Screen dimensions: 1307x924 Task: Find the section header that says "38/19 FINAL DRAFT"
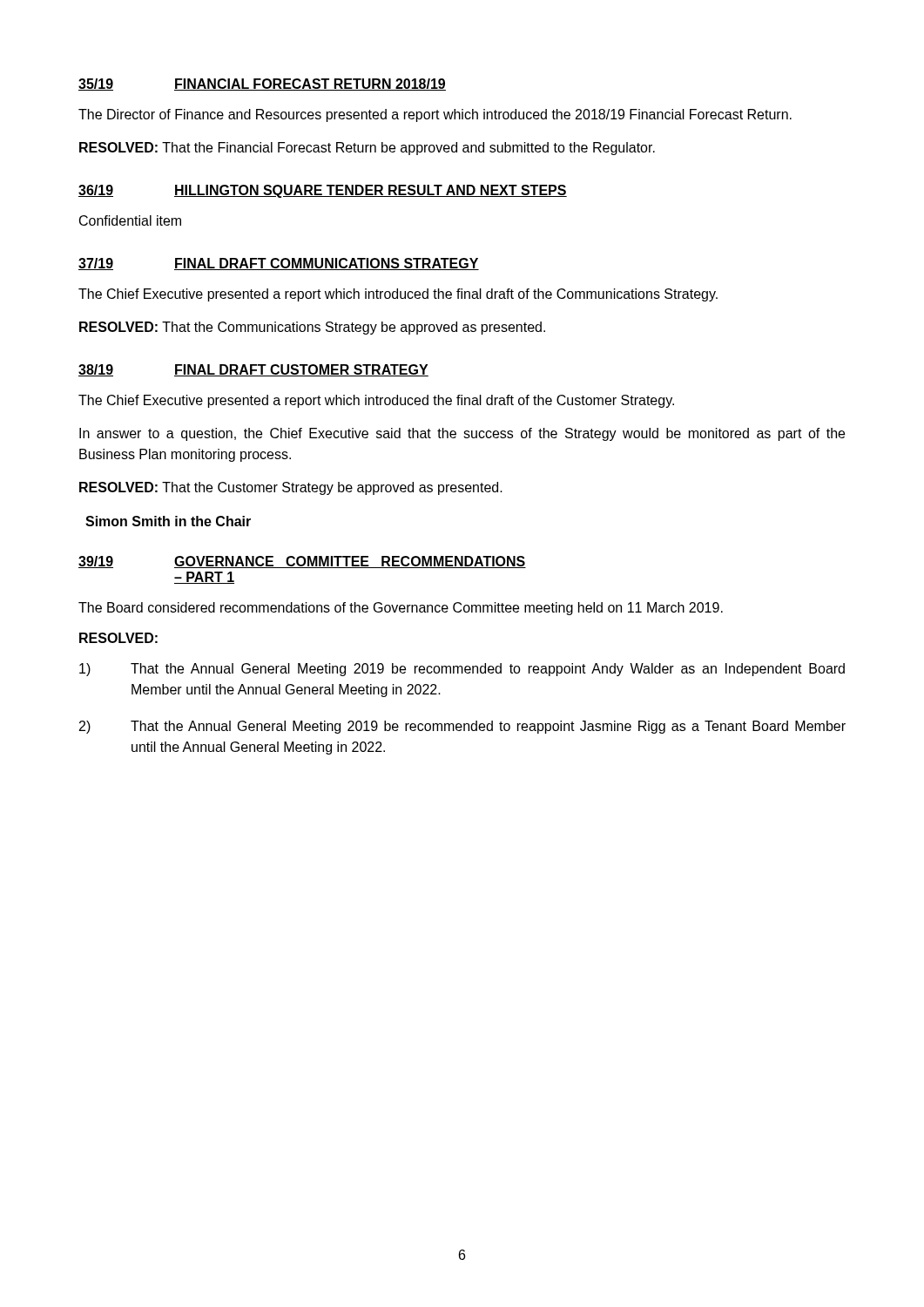click(253, 370)
